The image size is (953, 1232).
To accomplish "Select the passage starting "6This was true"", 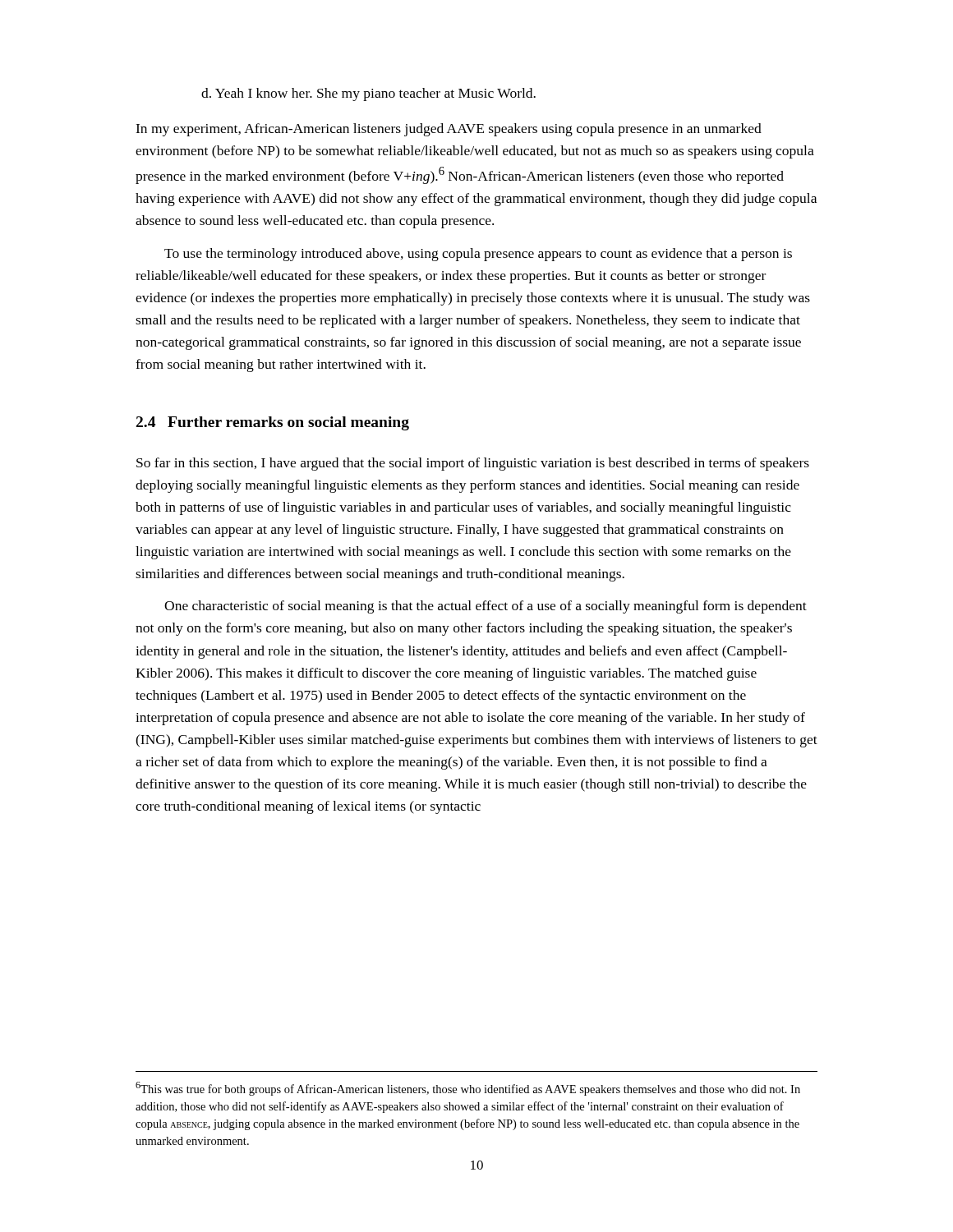I will (x=468, y=1113).
